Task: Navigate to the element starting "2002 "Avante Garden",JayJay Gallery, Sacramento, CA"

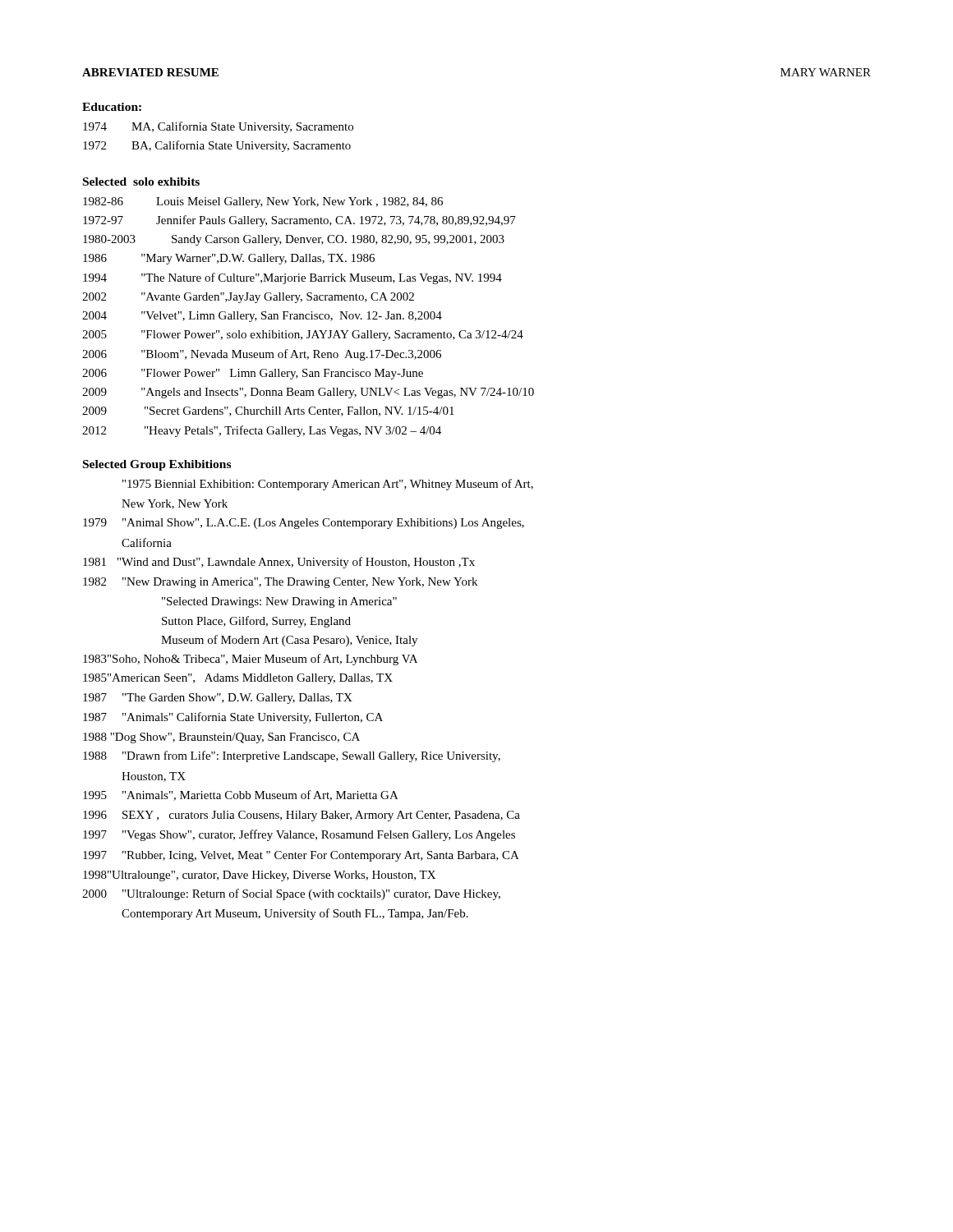Action: tap(248, 298)
